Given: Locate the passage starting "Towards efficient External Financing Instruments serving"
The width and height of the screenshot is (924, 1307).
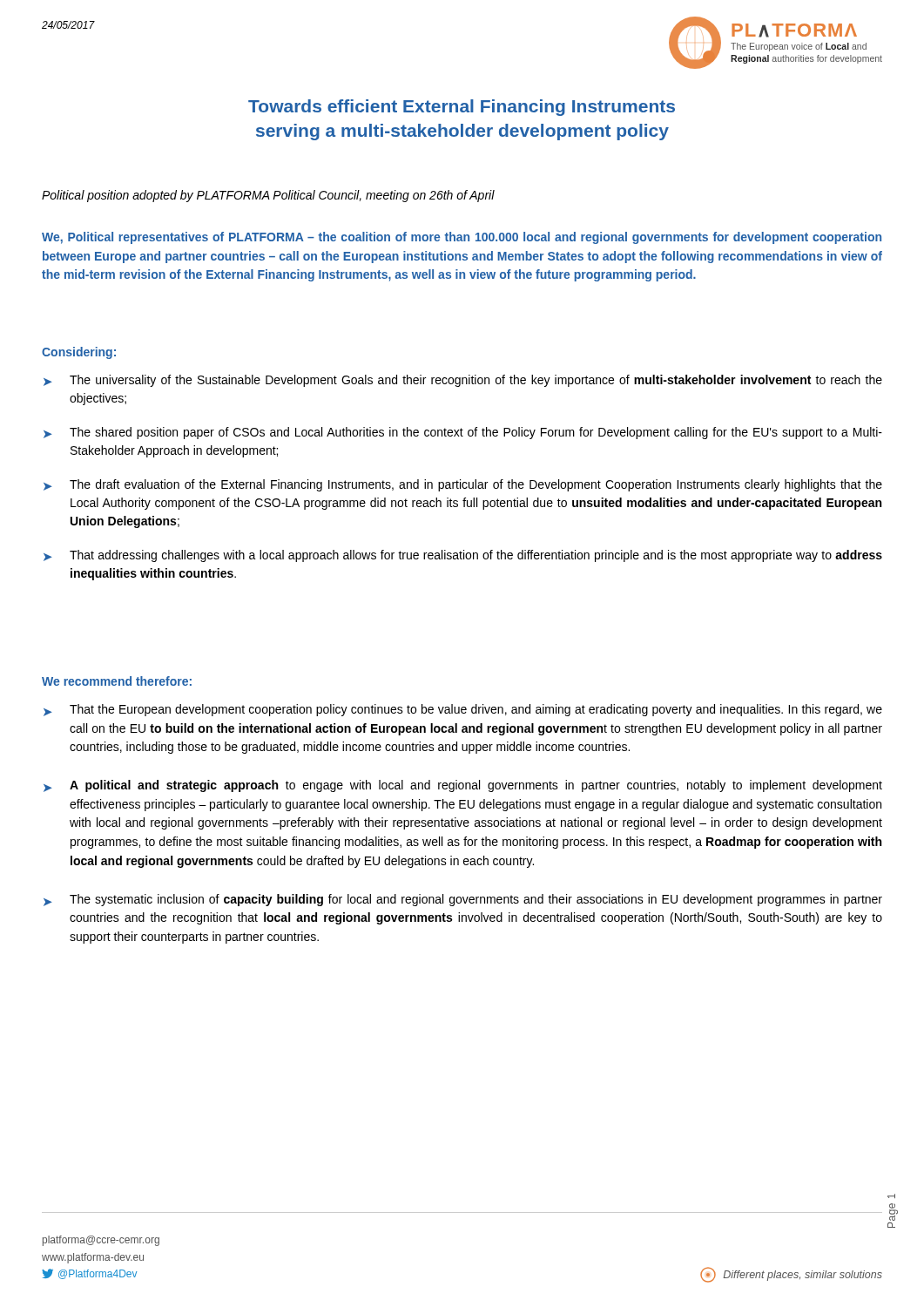Looking at the screenshot, I should [462, 118].
